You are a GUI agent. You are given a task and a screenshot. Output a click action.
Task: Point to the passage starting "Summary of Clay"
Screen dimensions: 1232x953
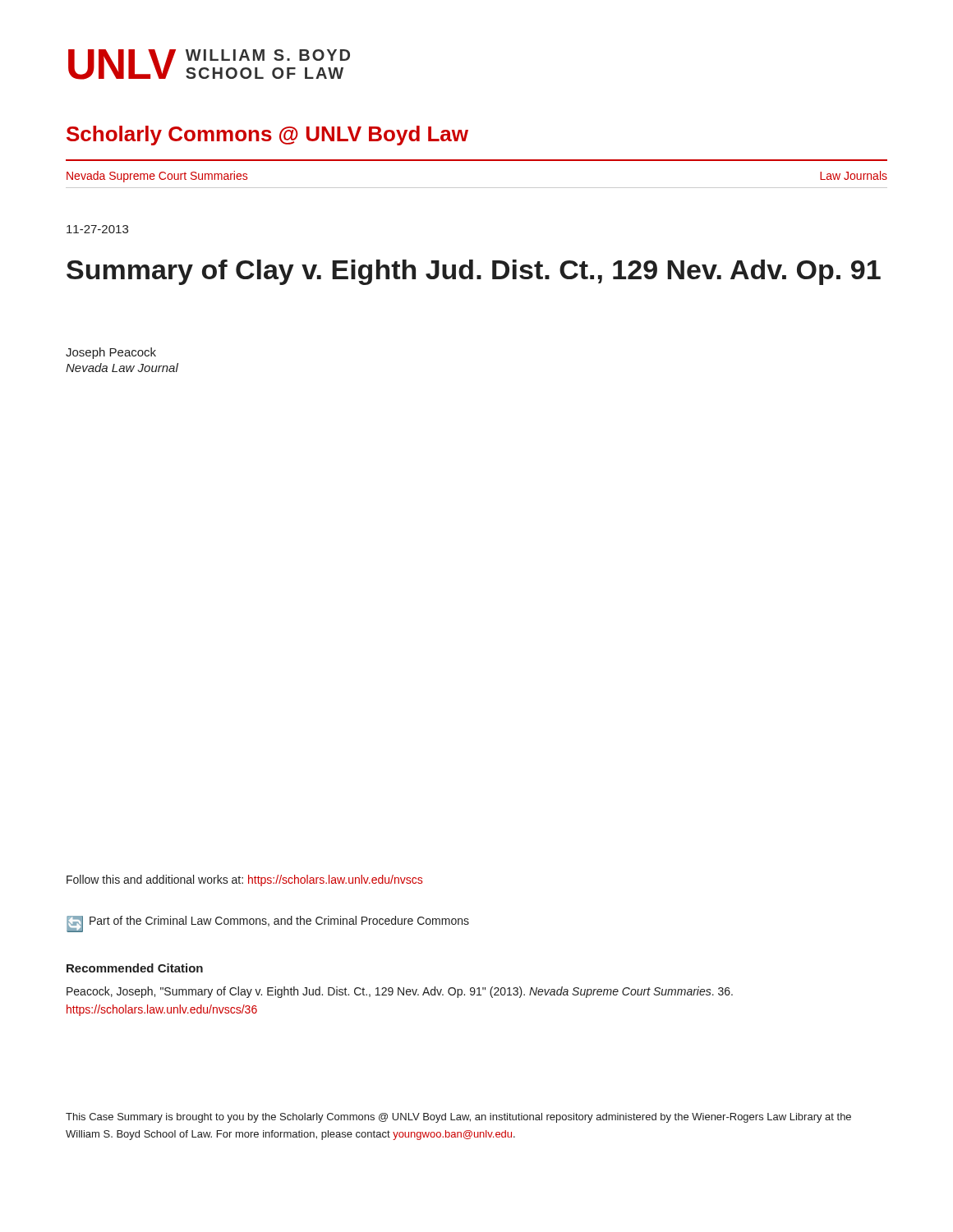click(473, 269)
